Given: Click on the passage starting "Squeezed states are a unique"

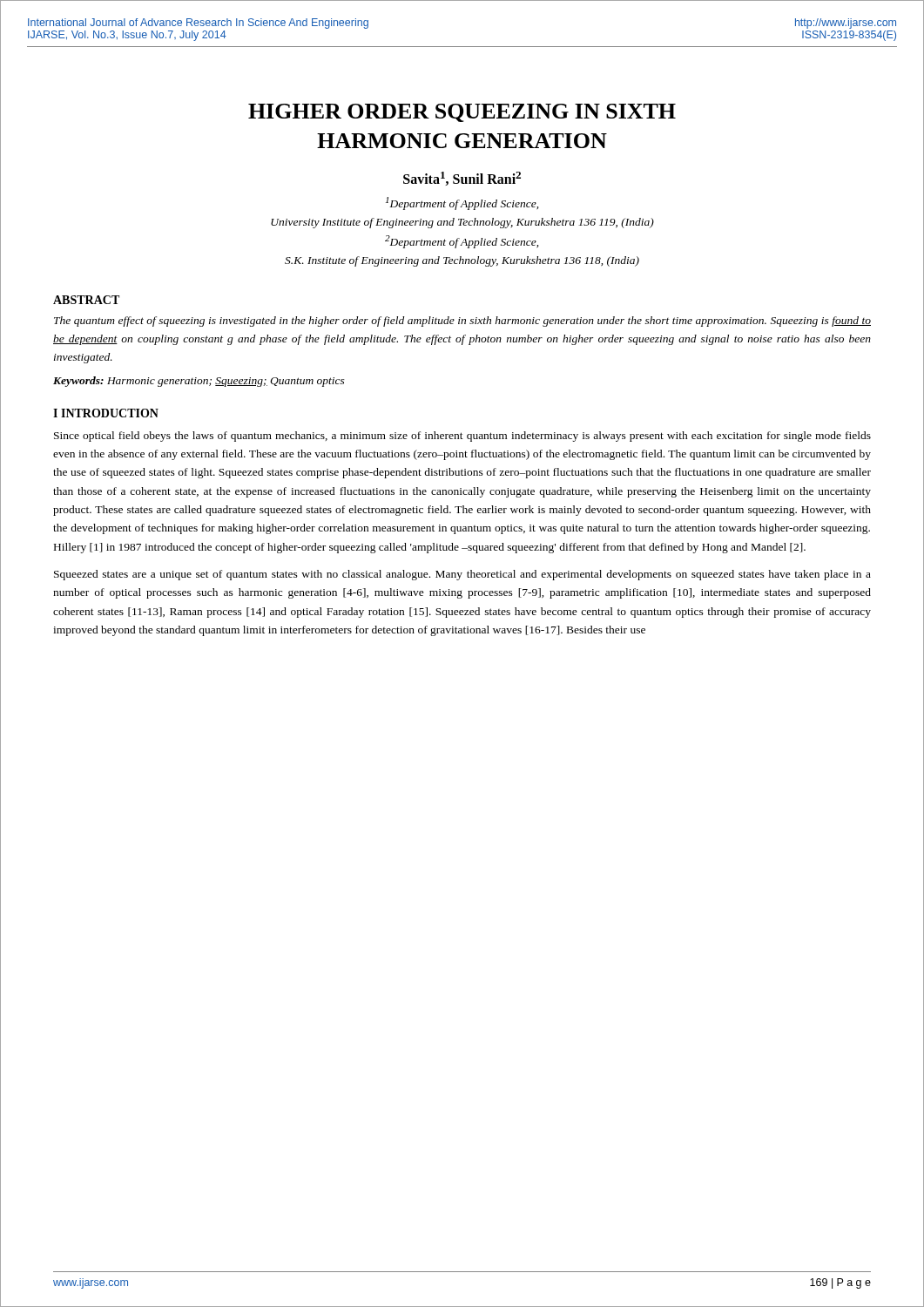Looking at the screenshot, I should pos(462,602).
